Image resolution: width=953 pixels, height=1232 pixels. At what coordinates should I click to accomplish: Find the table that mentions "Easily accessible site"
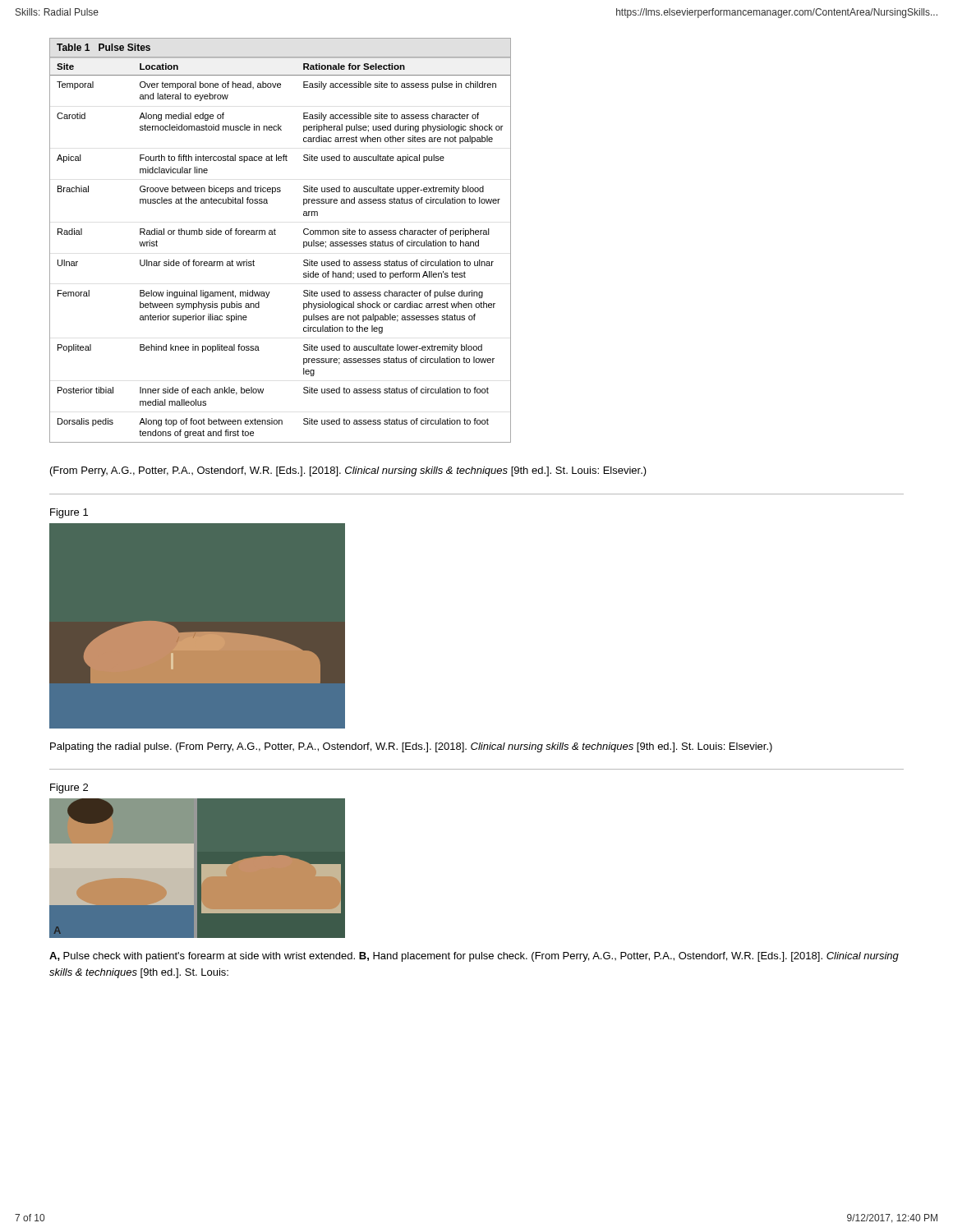[280, 240]
